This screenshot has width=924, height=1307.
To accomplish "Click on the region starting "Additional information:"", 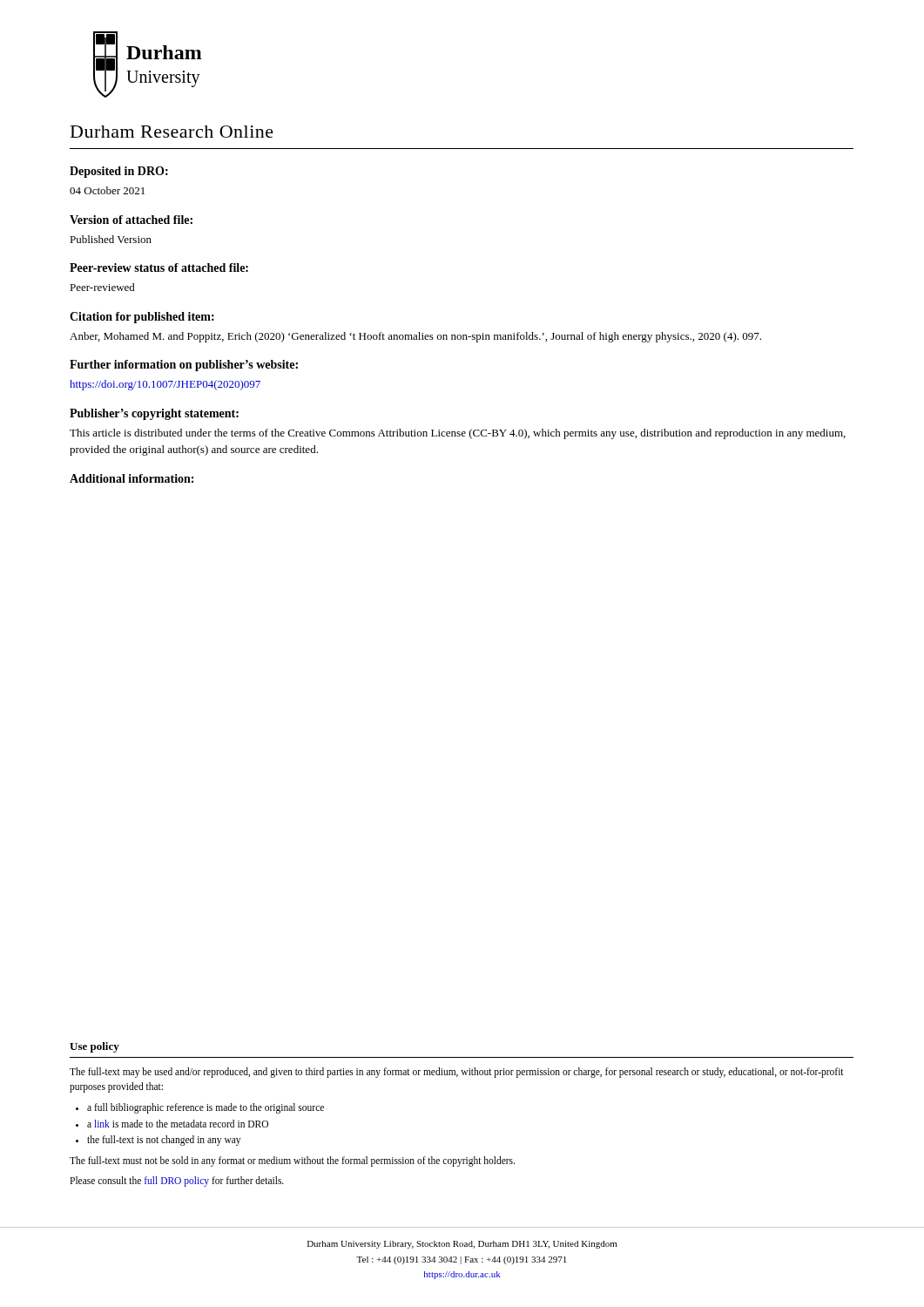I will 132,478.
